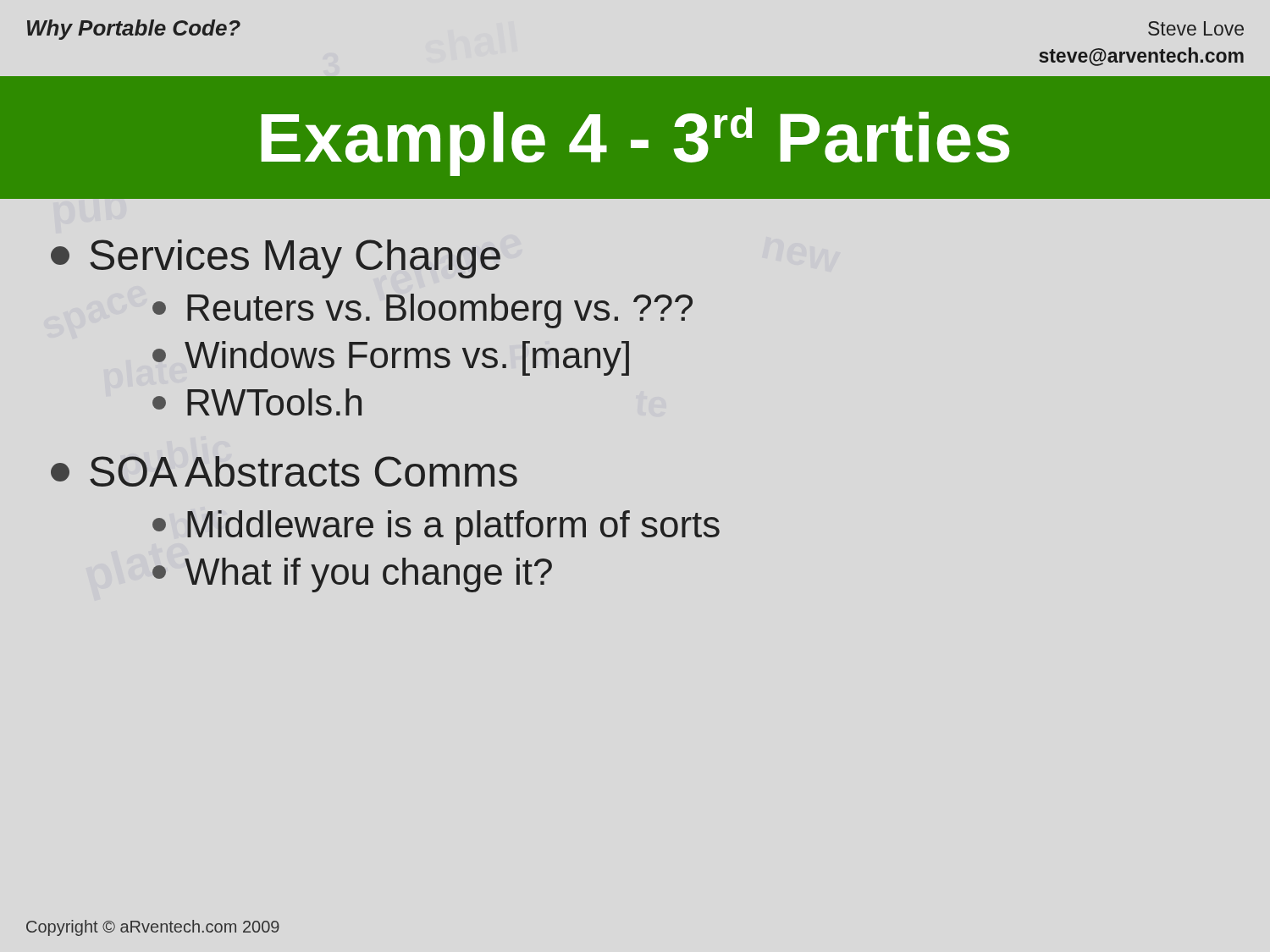This screenshot has height=952, width=1270.
Task: Point to the text starting "Middleware is a platform of sorts"
Action: (x=686, y=525)
